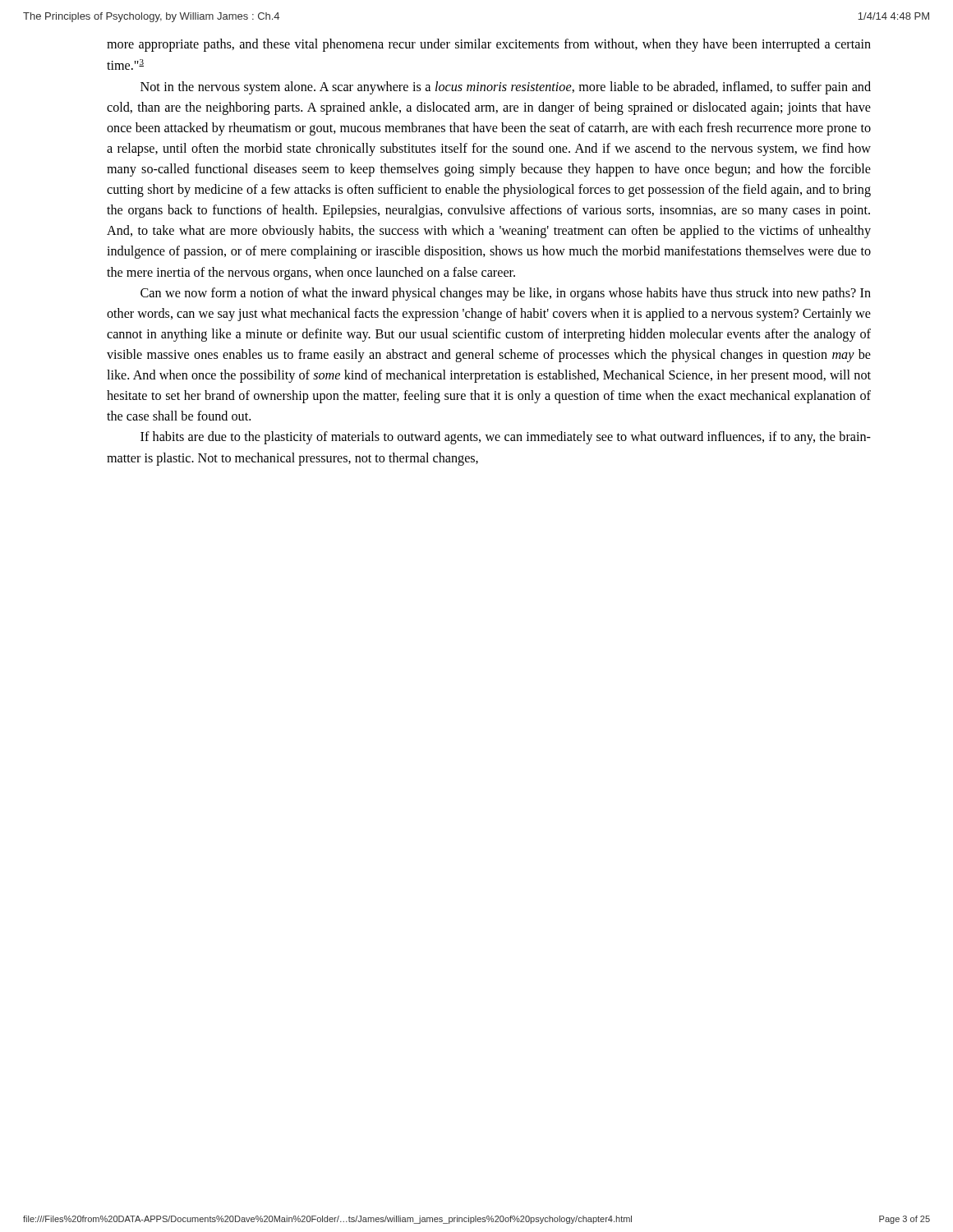Click the passage that begins "Can we now form a"
This screenshot has width=953, height=1232.
point(489,355)
